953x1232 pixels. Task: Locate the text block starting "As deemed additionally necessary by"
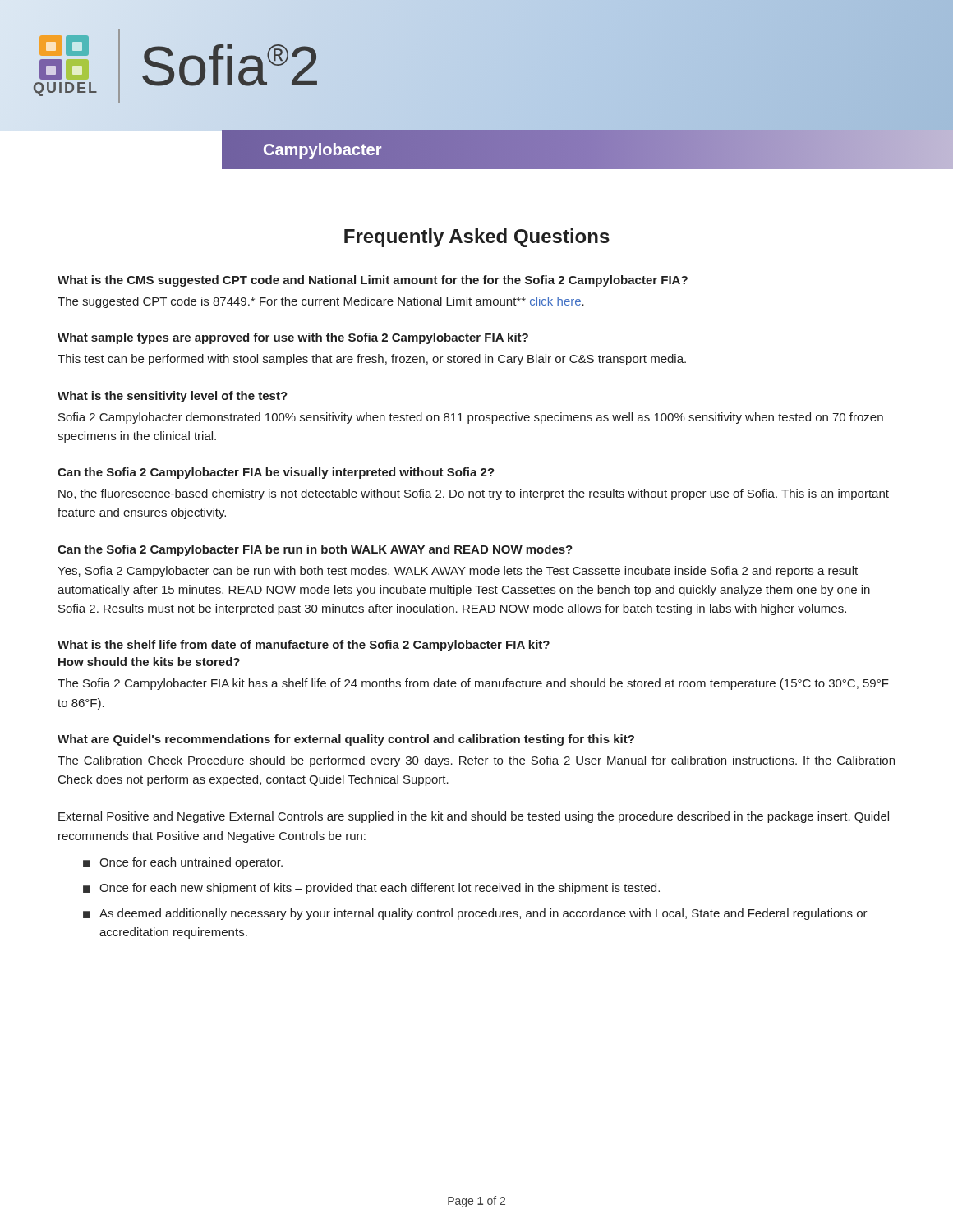(x=483, y=922)
